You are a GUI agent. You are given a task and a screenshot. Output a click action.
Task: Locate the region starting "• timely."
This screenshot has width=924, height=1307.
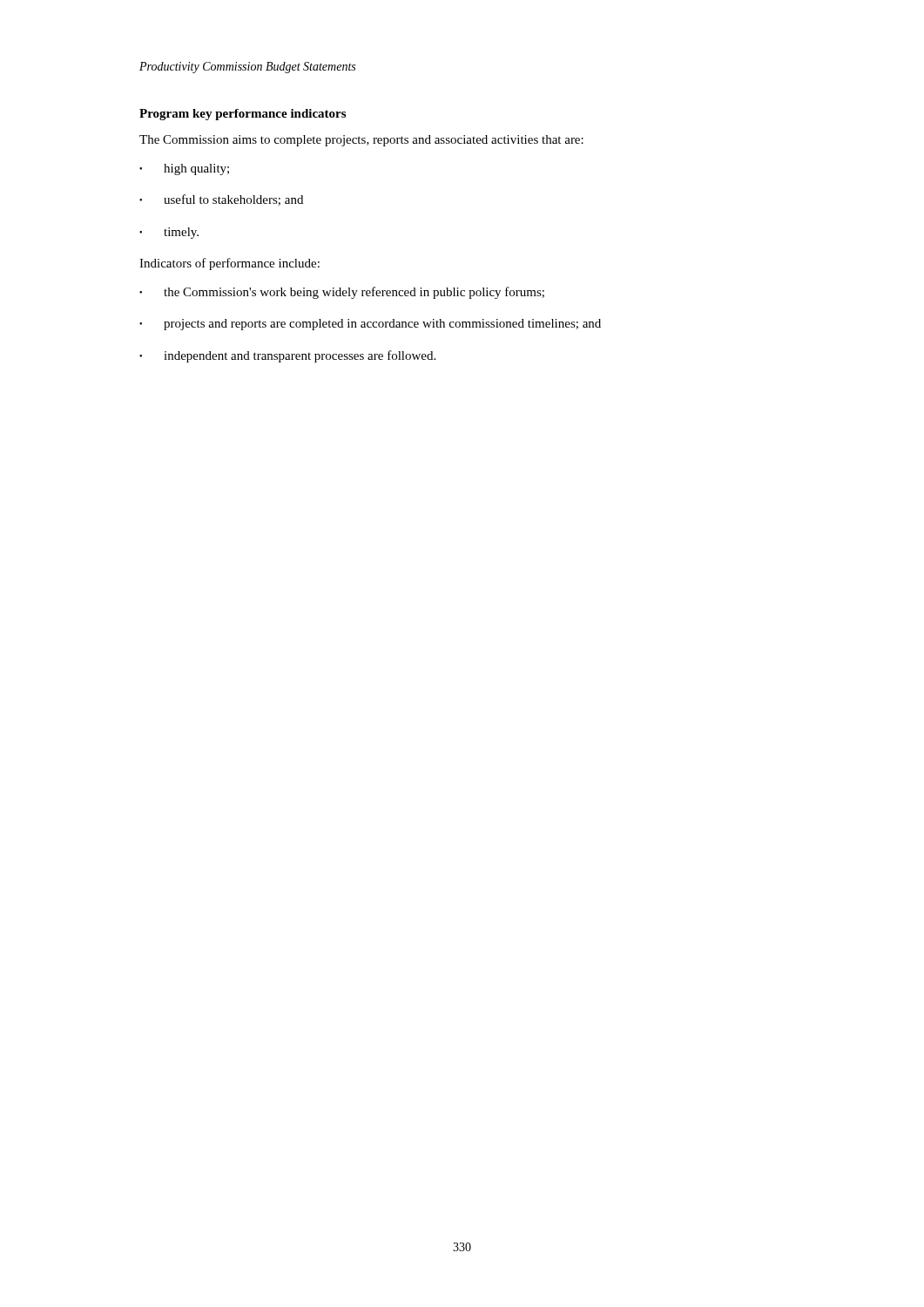(169, 233)
